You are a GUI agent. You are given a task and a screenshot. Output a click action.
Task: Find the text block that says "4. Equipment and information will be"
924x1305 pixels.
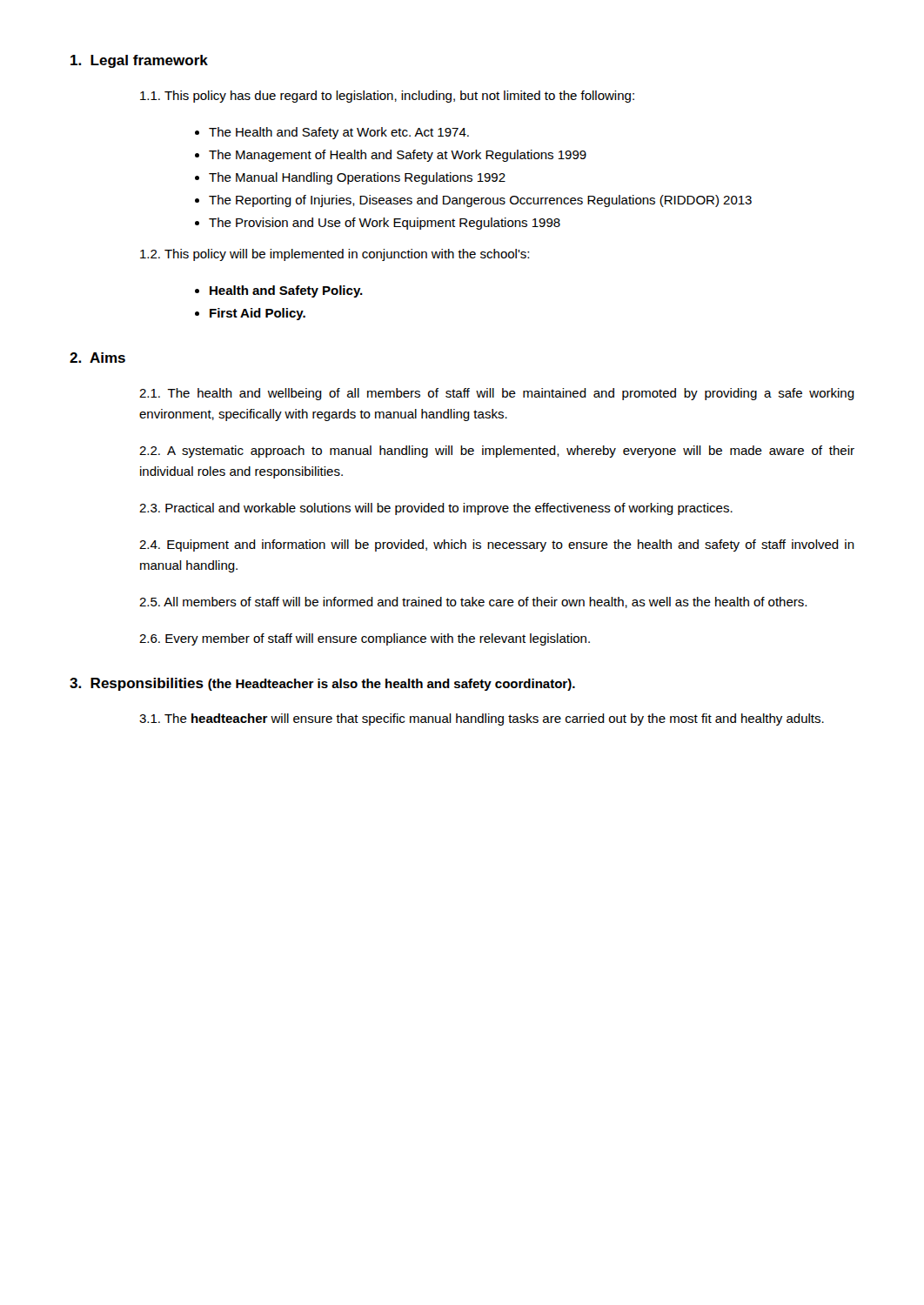click(x=497, y=555)
